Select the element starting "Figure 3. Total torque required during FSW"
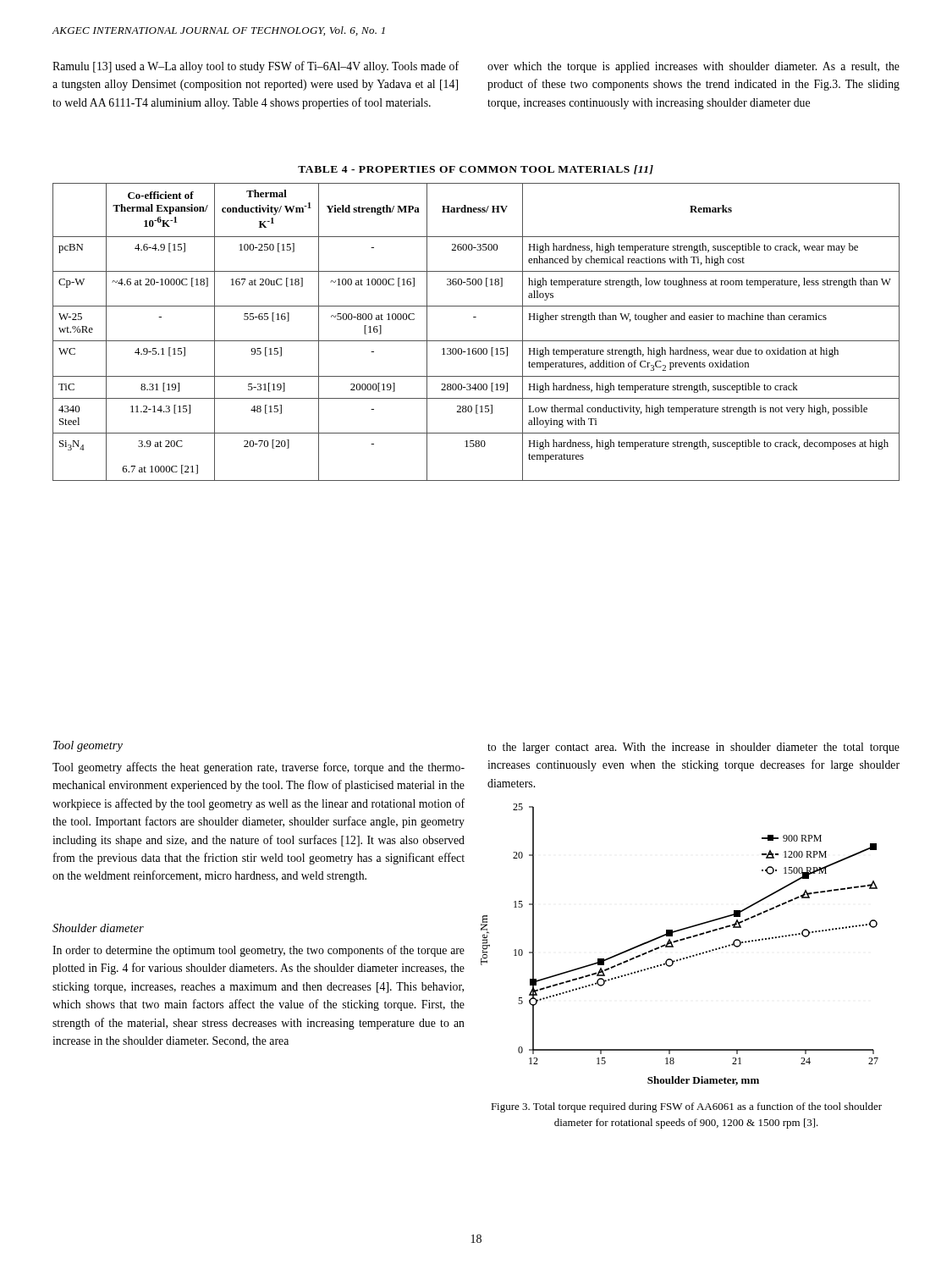952x1270 pixels. click(686, 1114)
